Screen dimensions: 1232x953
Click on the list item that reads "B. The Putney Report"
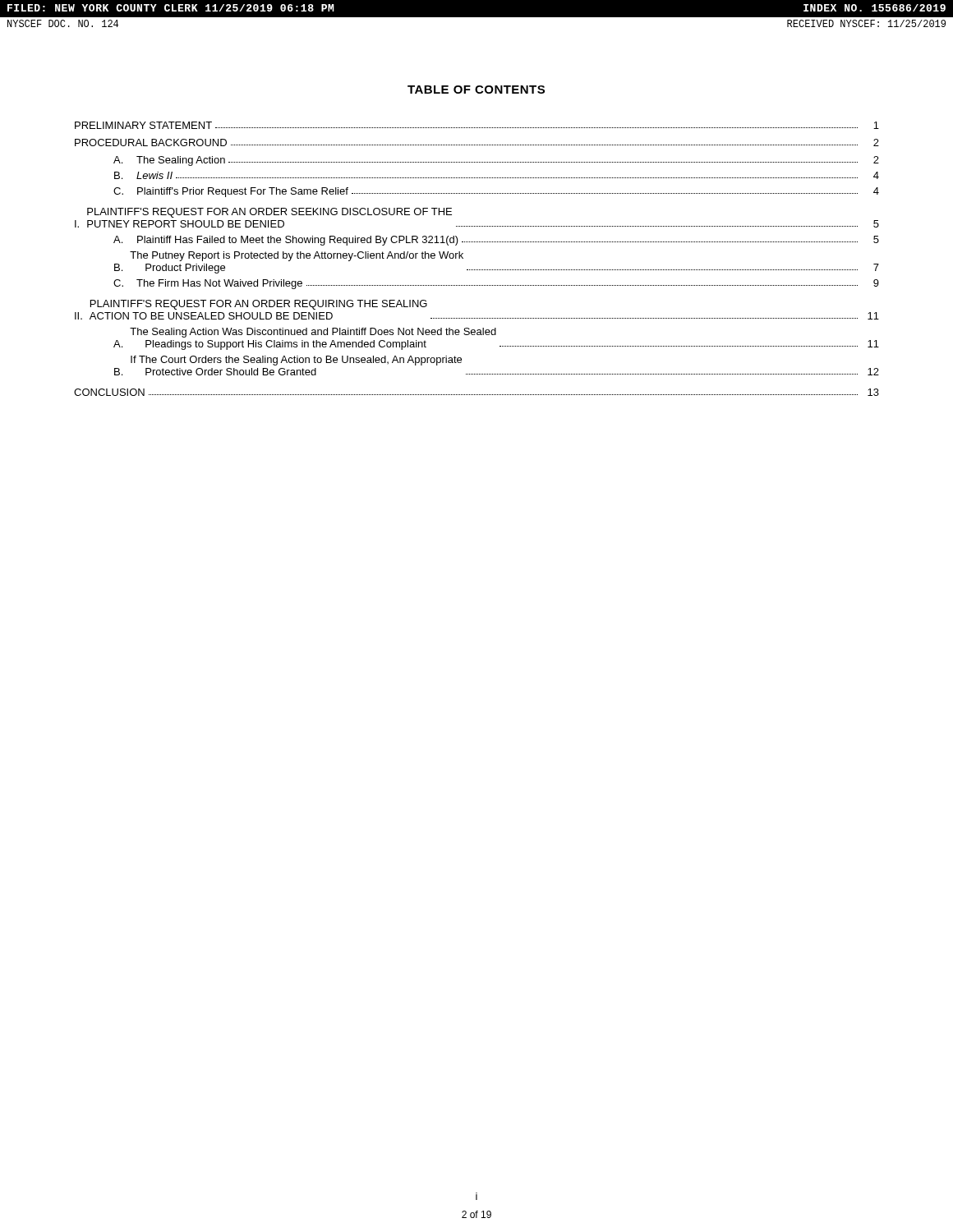click(x=496, y=261)
